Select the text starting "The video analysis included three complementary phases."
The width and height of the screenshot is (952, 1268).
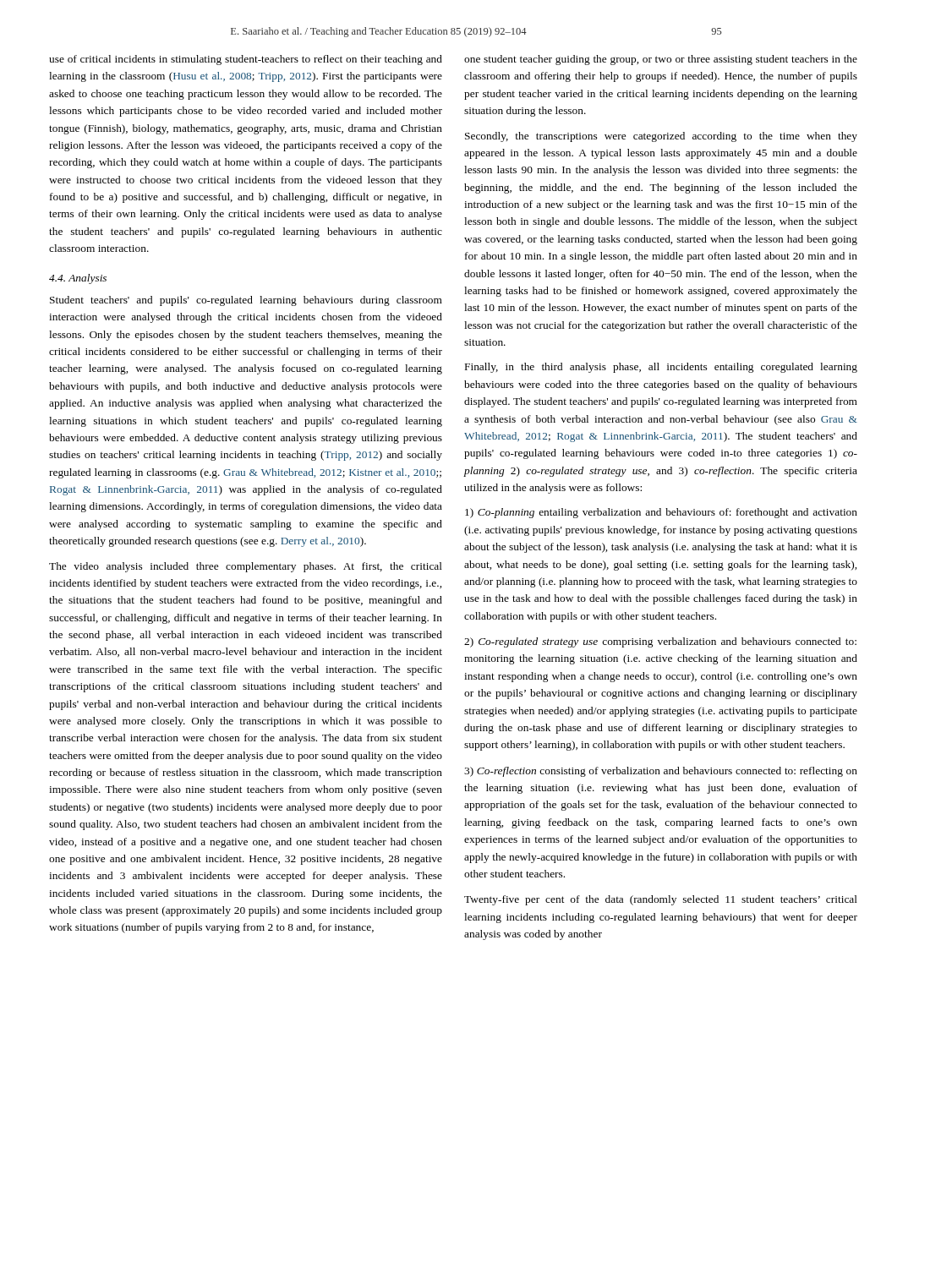pyautogui.click(x=246, y=746)
